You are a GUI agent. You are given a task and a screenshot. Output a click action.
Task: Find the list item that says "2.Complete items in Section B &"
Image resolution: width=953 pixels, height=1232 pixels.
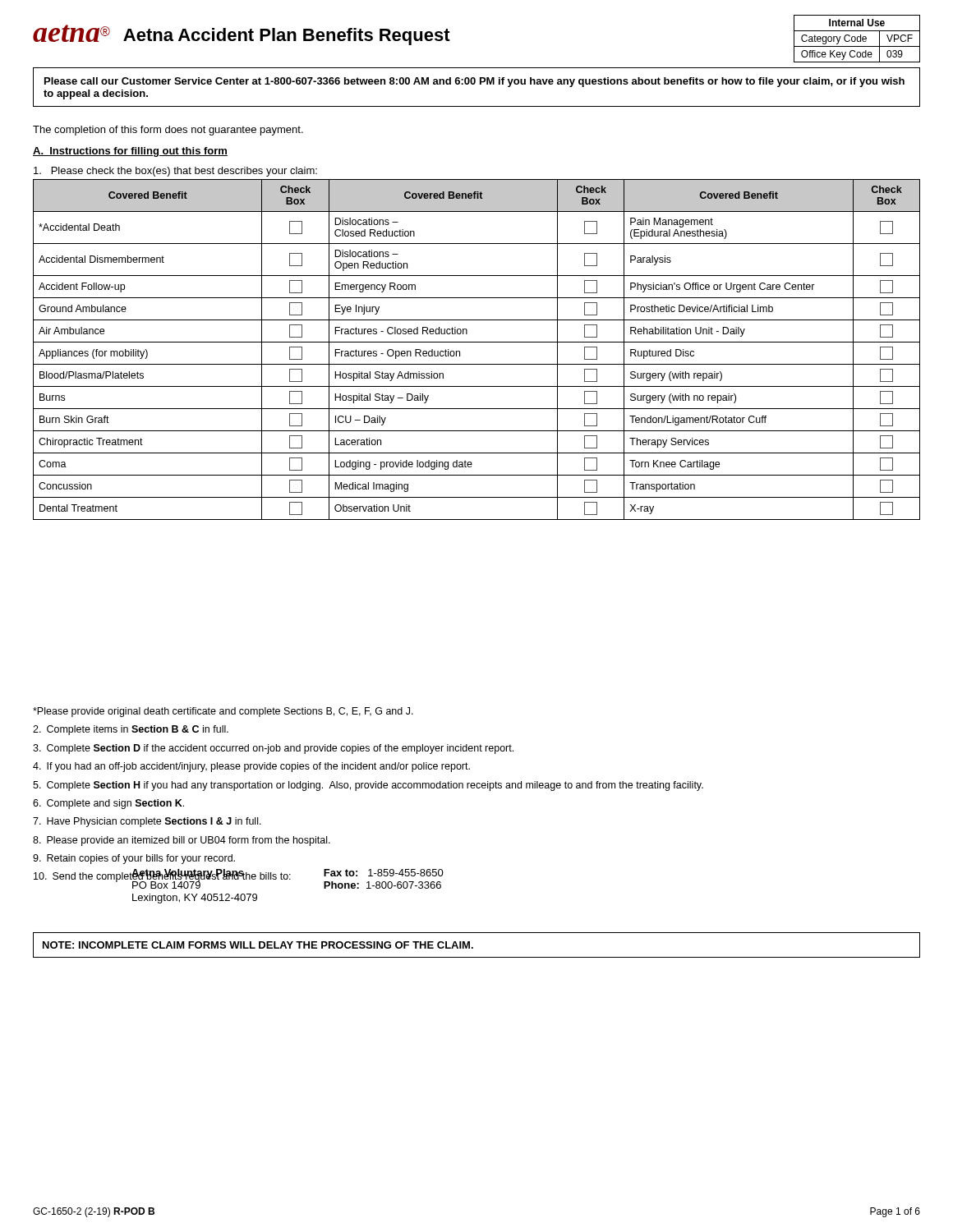pyautogui.click(x=131, y=730)
